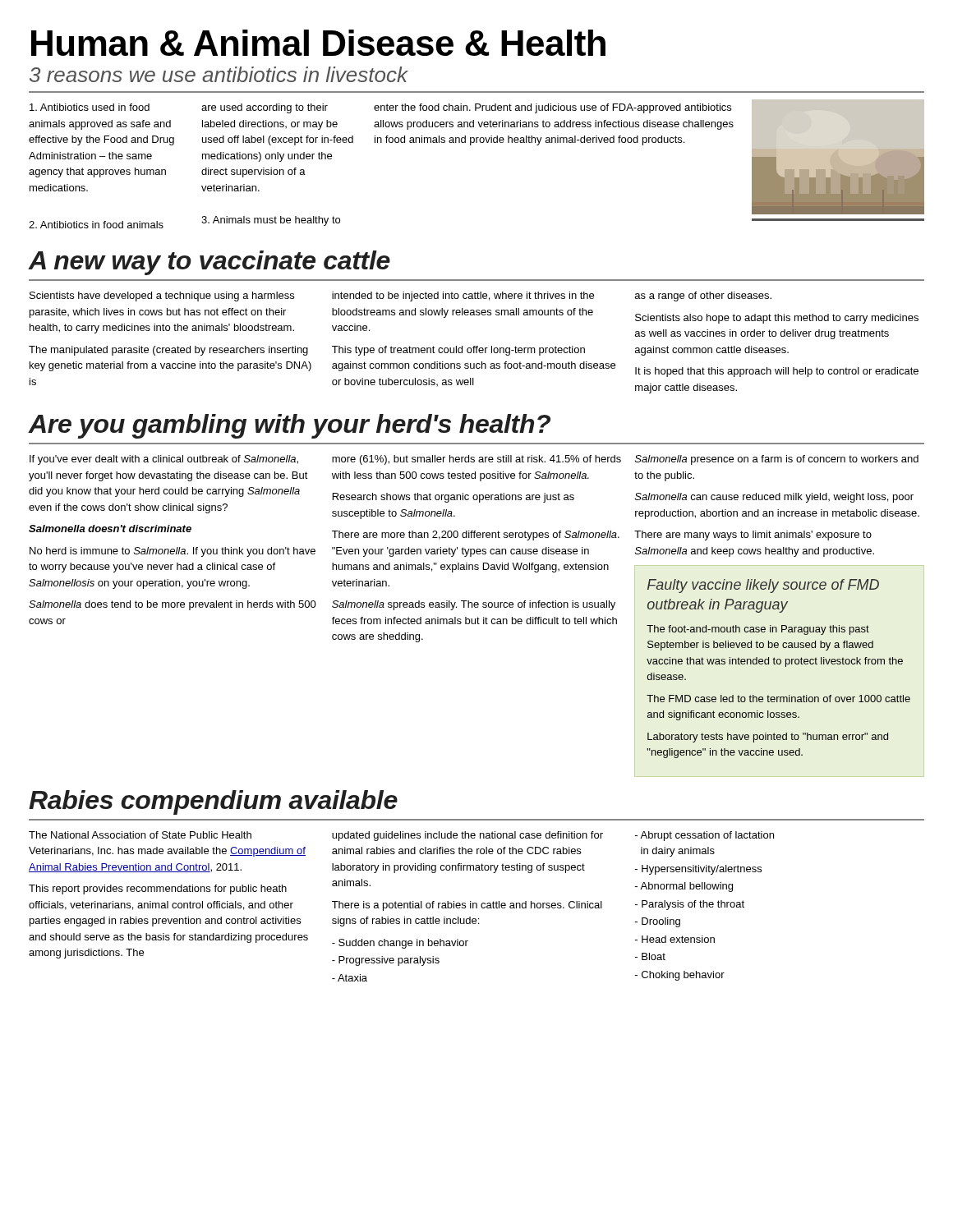
Task: Find "Paralysis of the throat" on this page
Action: 689,904
